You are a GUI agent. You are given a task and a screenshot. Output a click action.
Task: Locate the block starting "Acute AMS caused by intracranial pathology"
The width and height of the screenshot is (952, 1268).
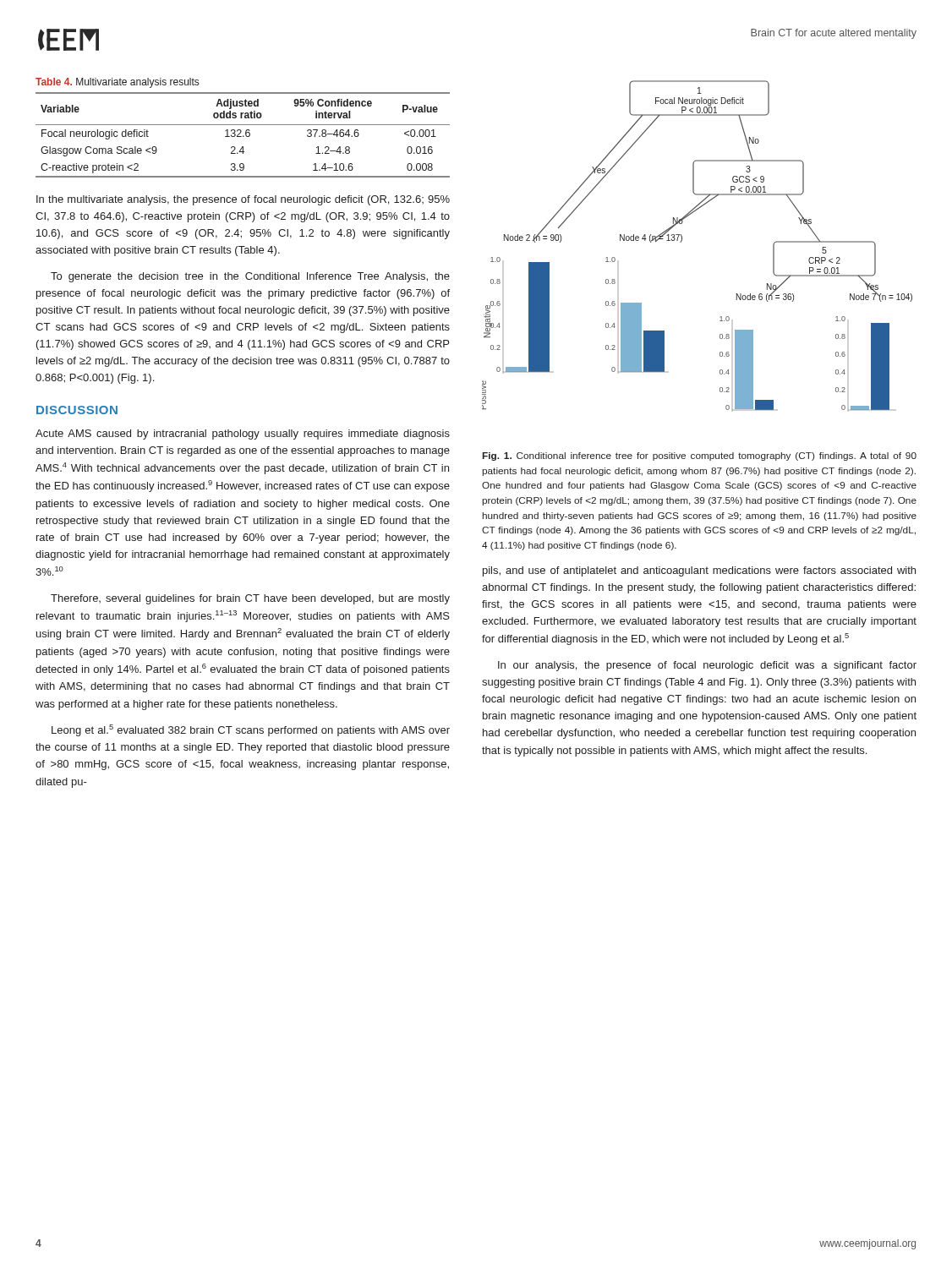[x=243, y=607]
